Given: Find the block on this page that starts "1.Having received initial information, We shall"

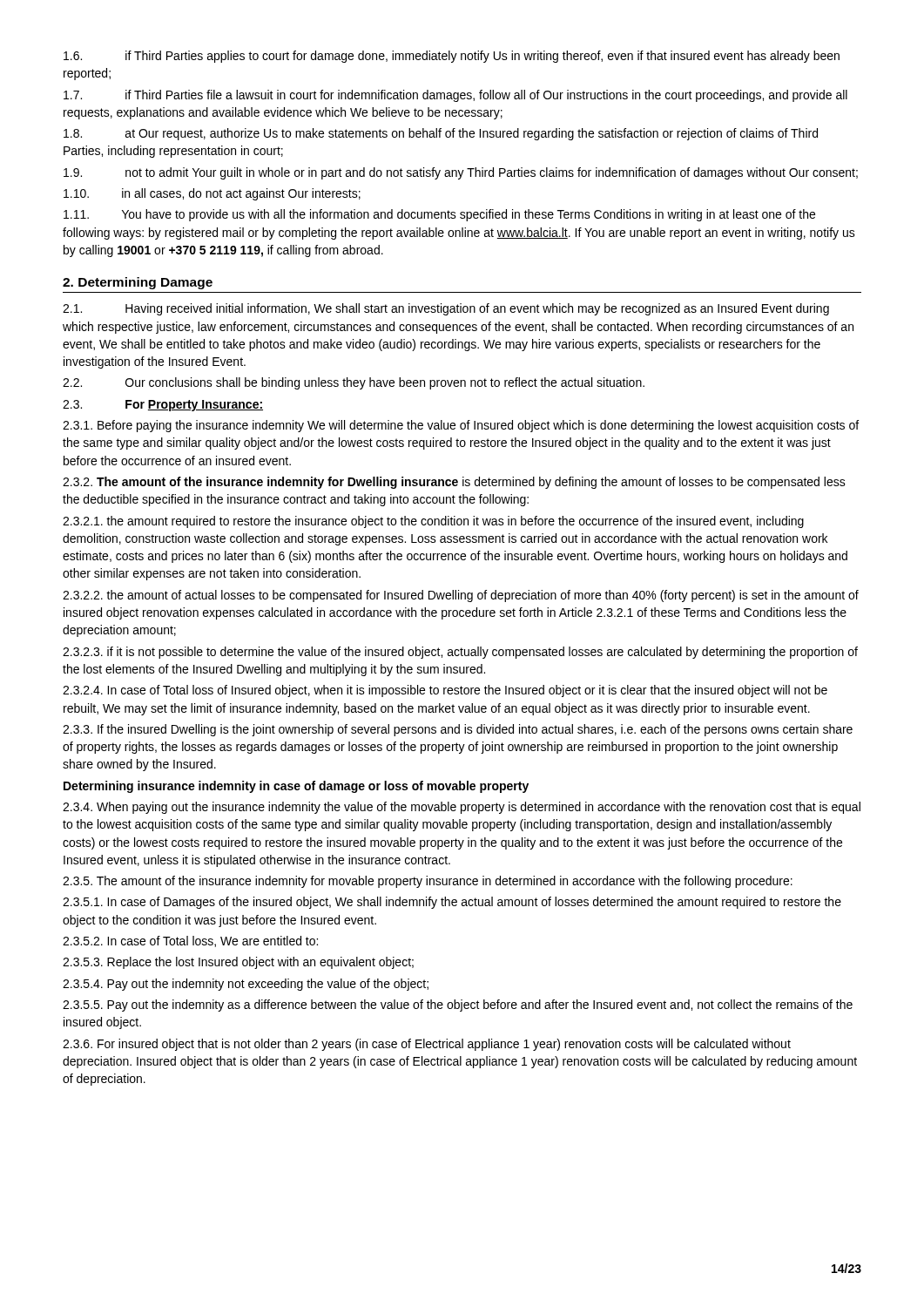Looking at the screenshot, I should (458, 335).
